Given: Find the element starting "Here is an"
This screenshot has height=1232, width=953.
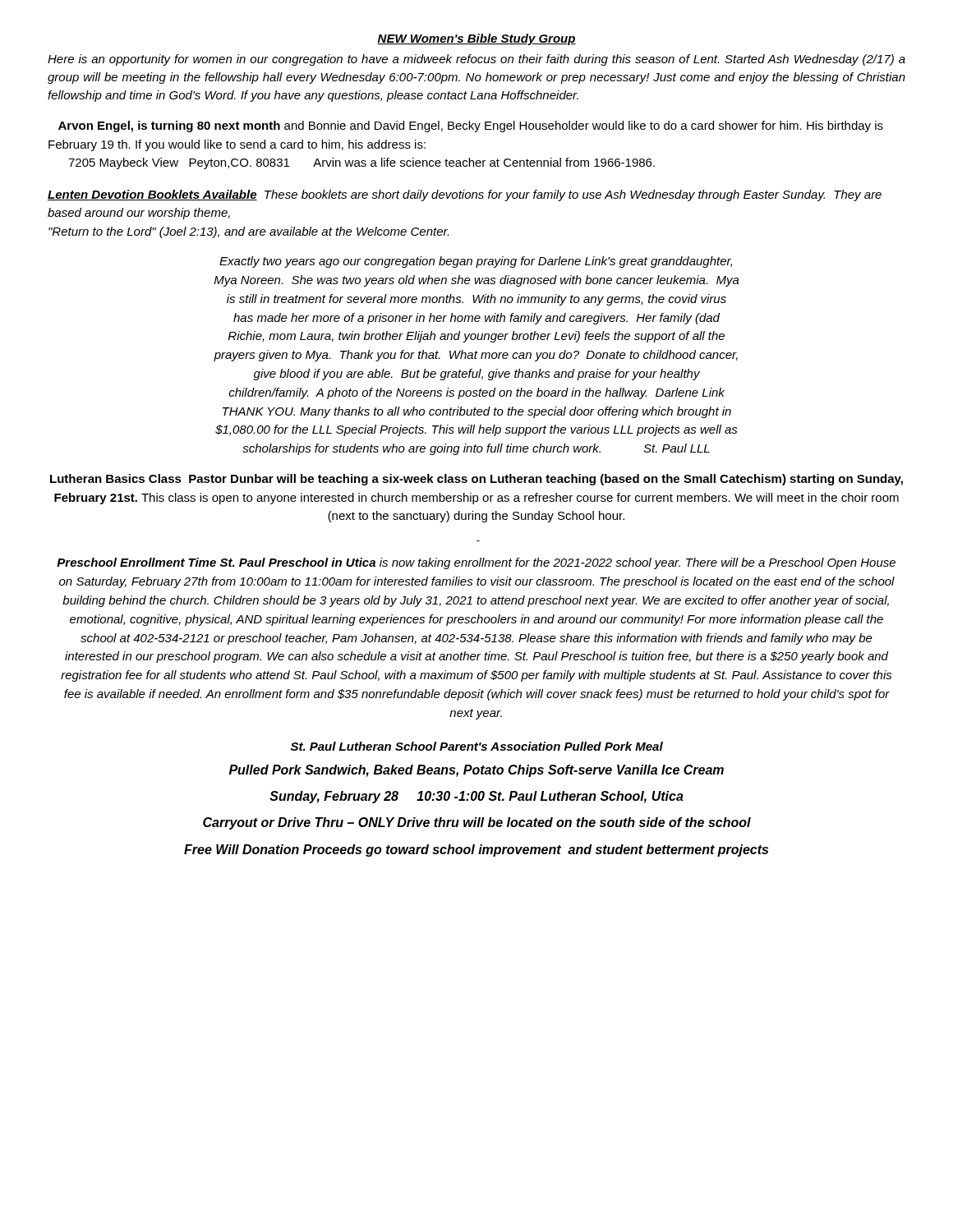Looking at the screenshot, I should tap(476, 77).
